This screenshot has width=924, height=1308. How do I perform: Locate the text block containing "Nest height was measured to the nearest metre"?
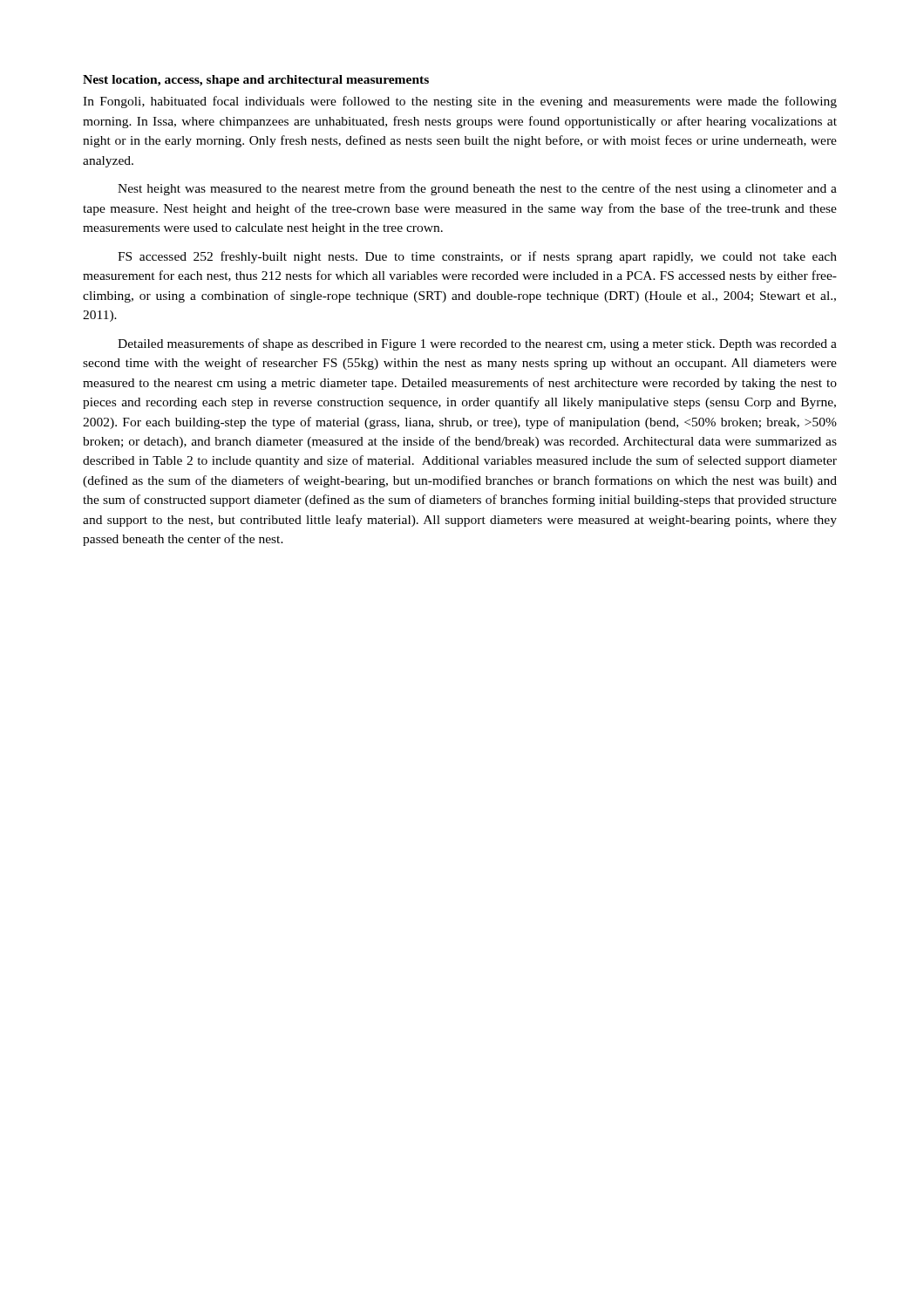click(x=460, y=208)
